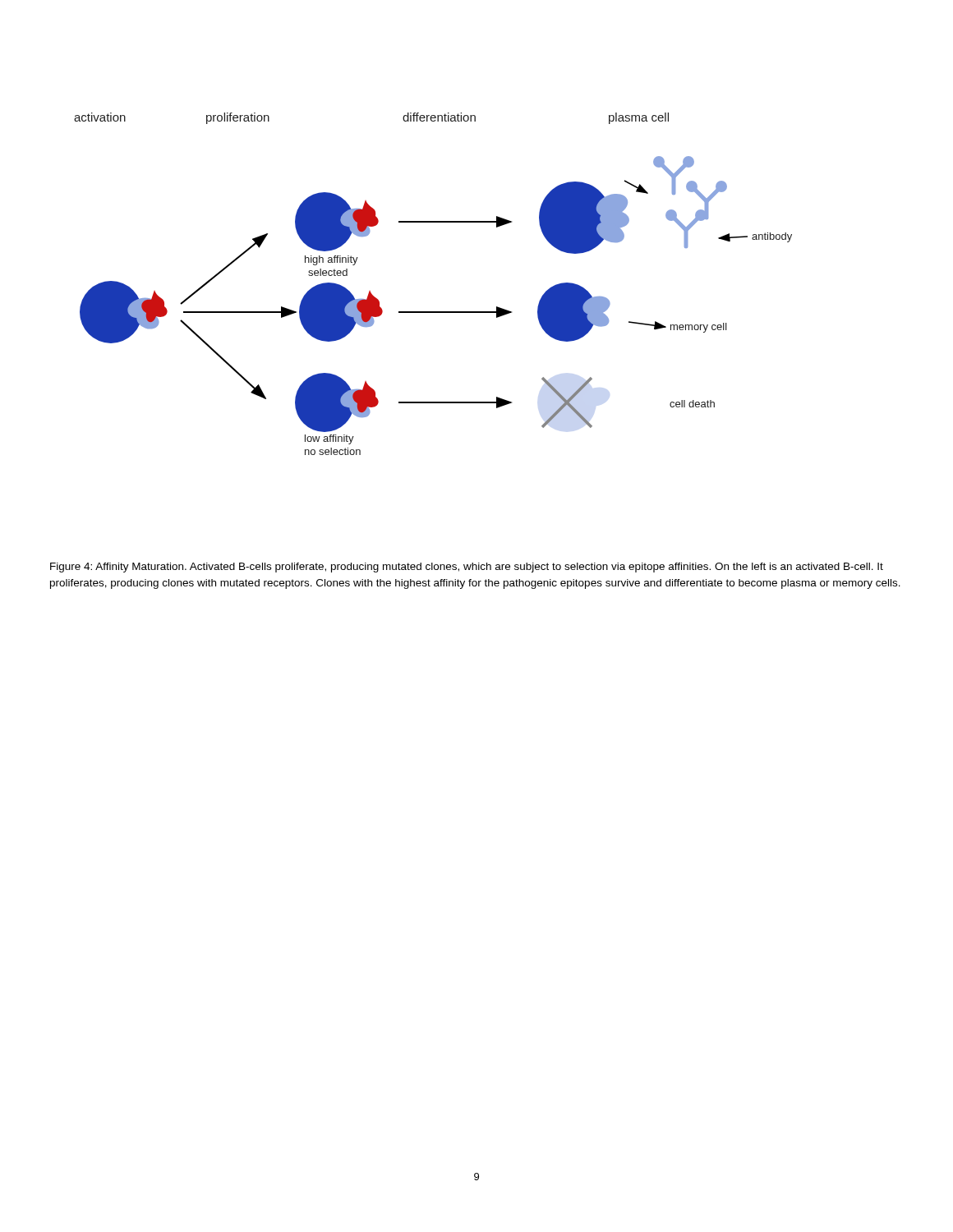Find the schematic

click(x=476, y=320)
